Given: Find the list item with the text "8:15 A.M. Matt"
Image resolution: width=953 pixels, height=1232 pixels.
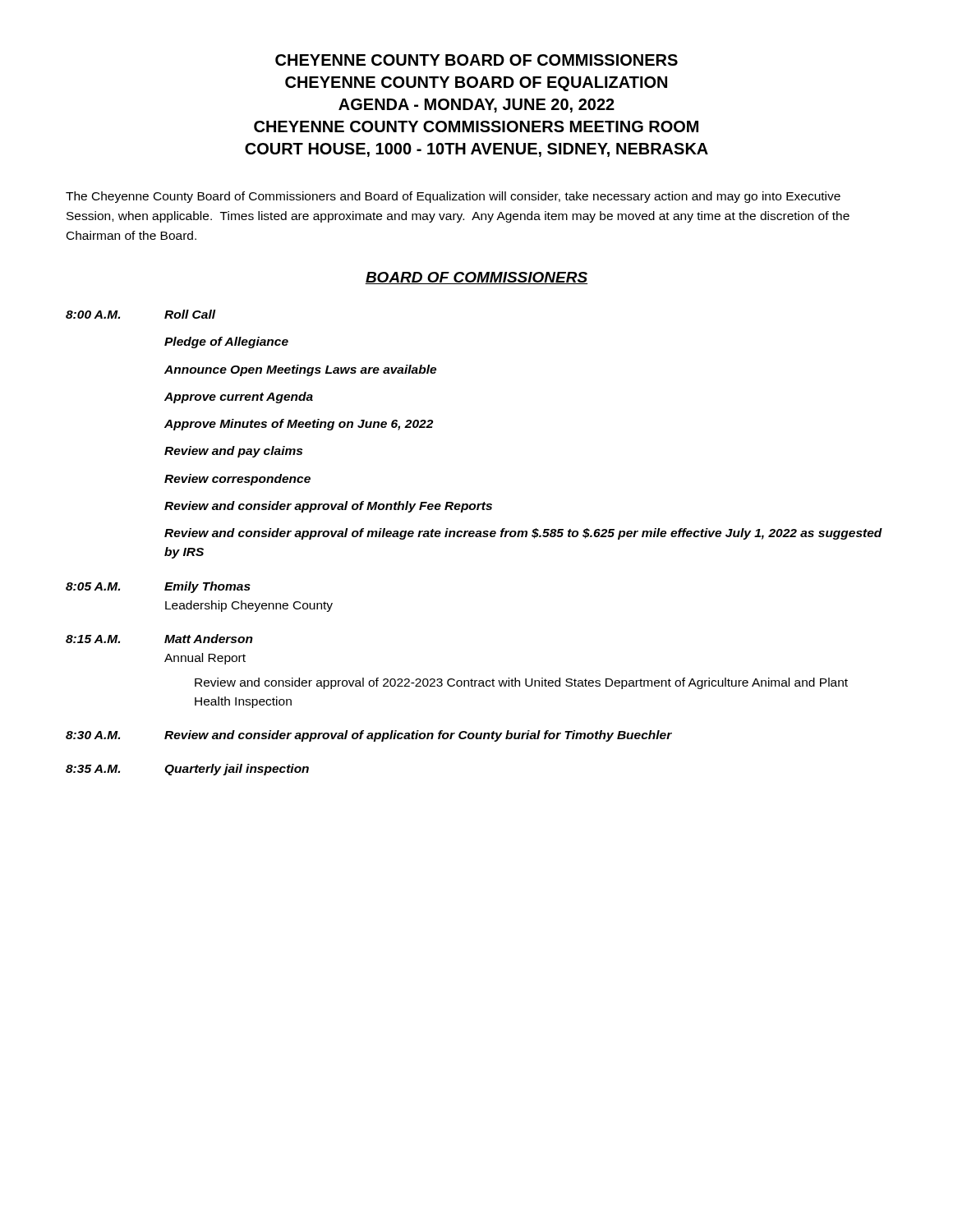Looking at the screenshot, I should 88,639.
